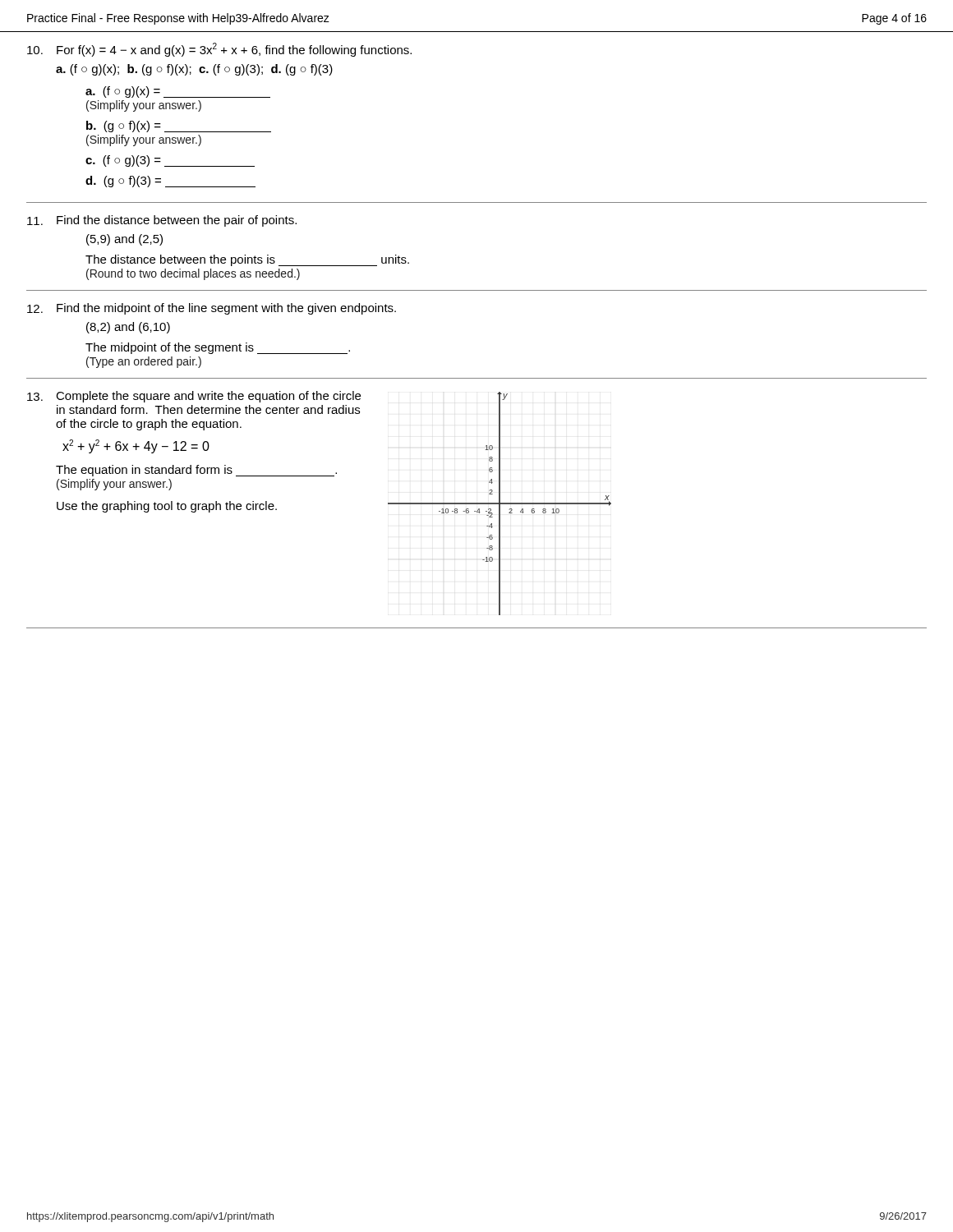This screenshot has width=953, height=1232.
Task: Point to the text starting "d. (g ○ f)(3)"
Action: (x=170, y=180)
